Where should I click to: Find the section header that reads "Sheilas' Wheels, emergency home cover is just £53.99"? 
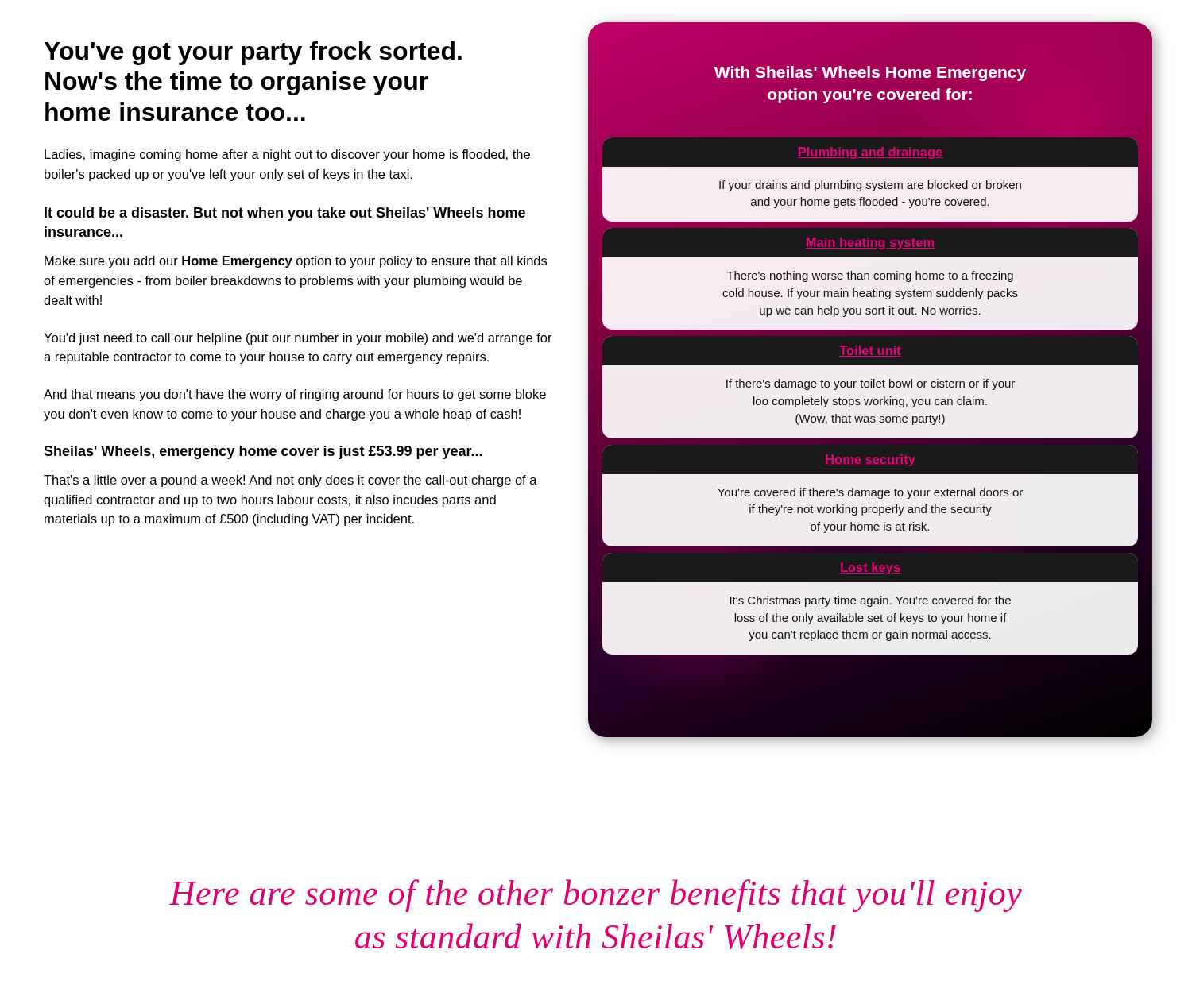point(298,451)
